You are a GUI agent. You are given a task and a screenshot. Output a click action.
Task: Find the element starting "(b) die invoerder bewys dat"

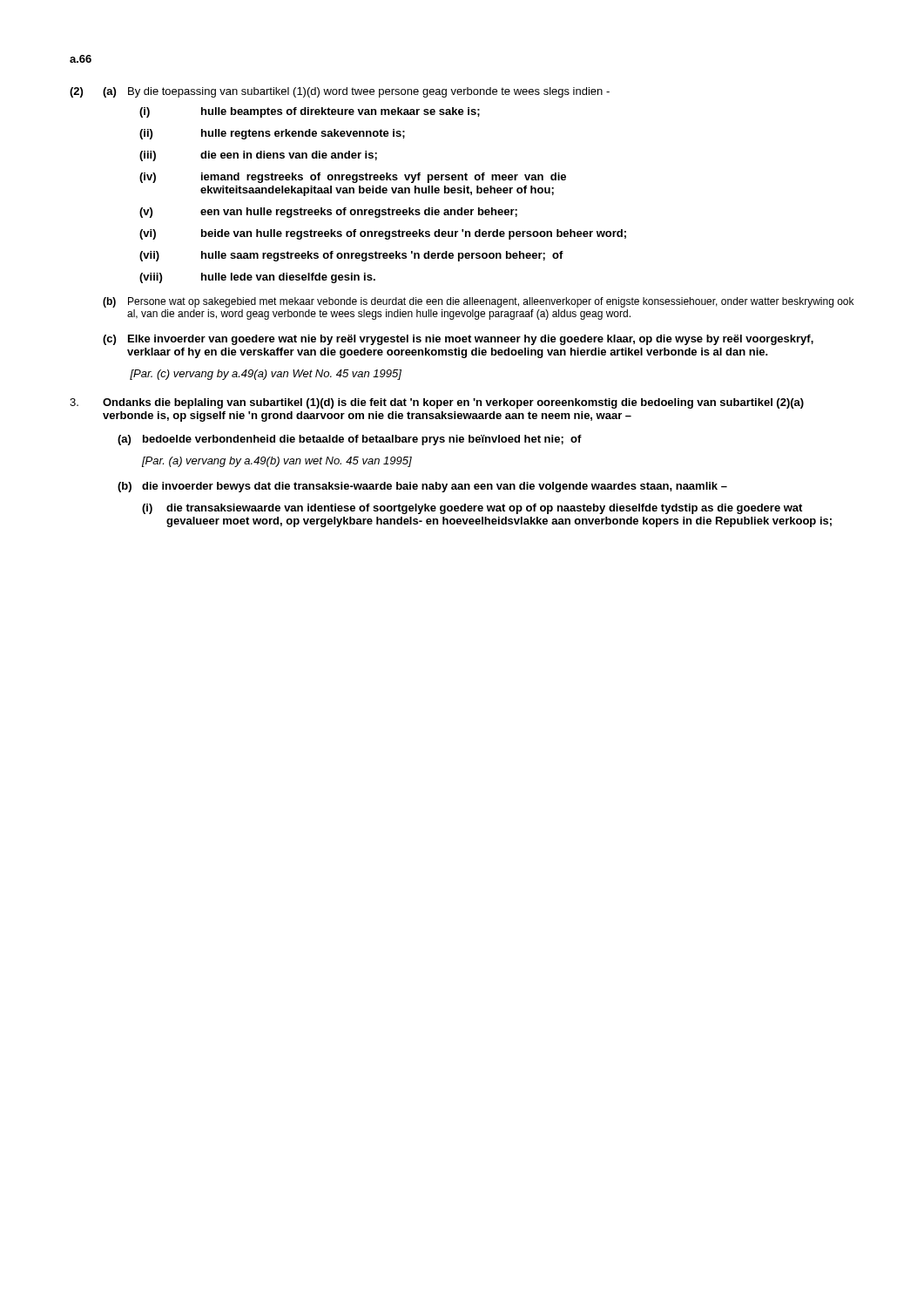(x=422, y=486)
